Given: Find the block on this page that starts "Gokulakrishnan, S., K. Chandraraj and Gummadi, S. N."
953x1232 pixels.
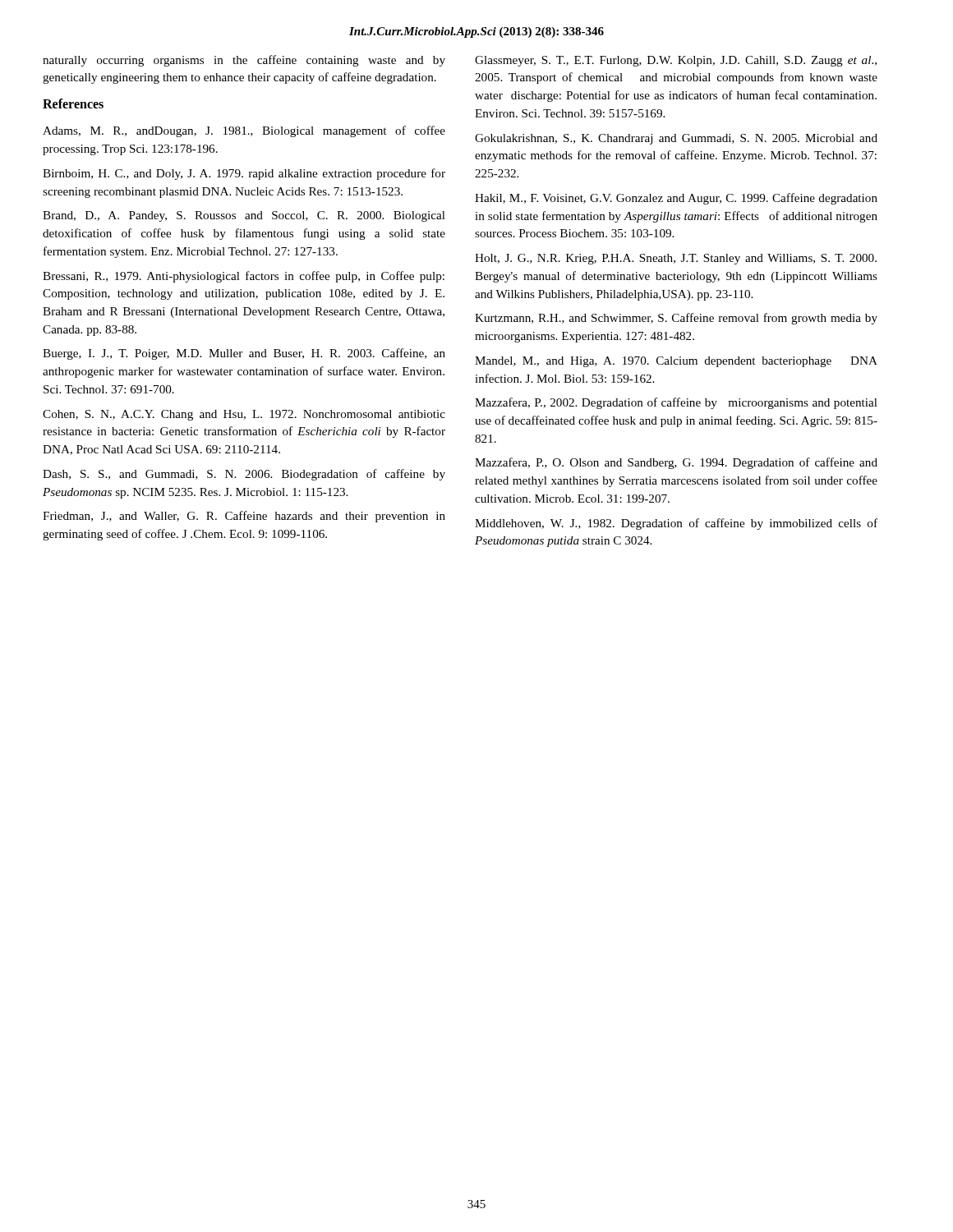Looking at the screenshot, I should (676, 155).
